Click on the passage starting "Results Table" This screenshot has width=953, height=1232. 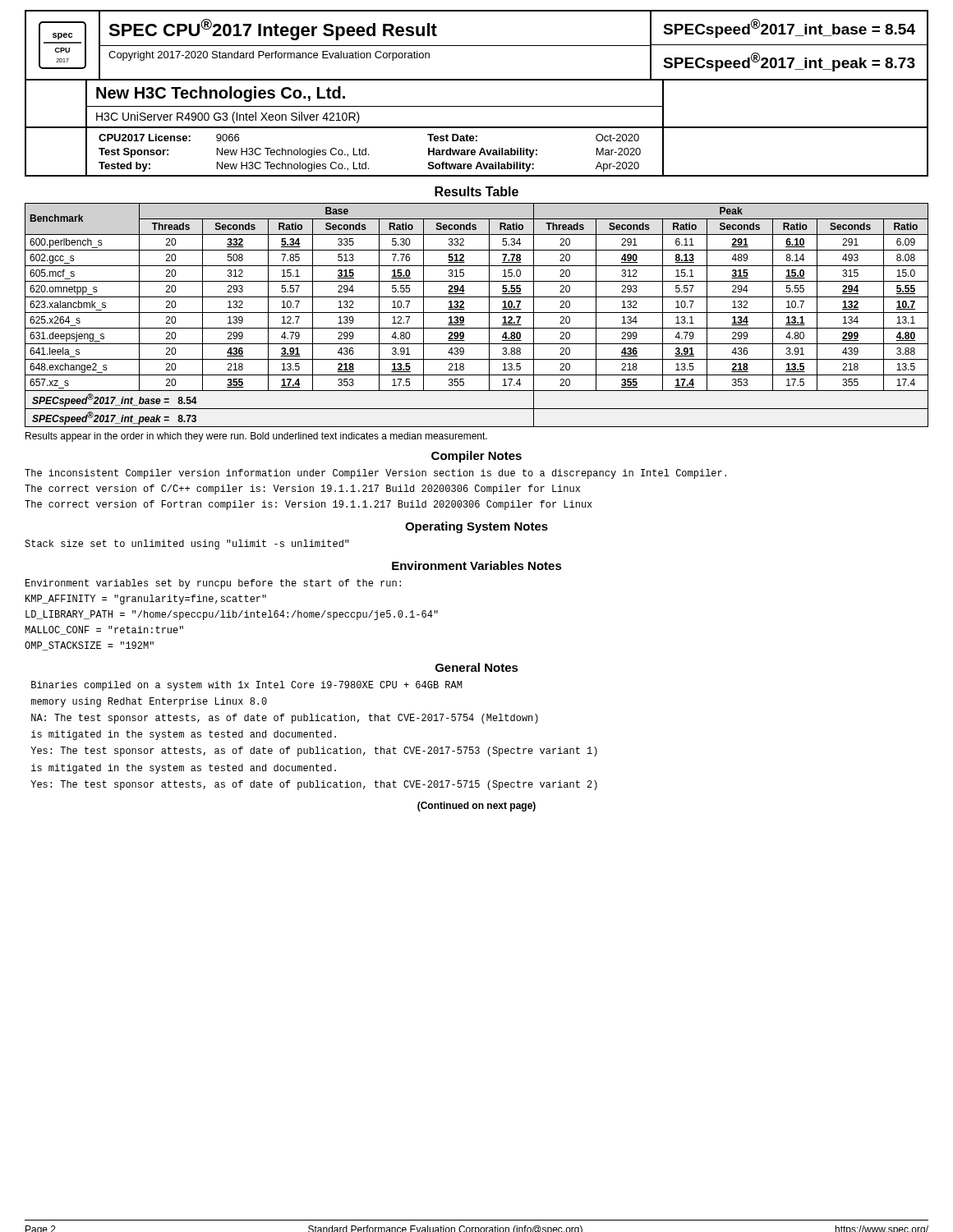coord(476,192)
